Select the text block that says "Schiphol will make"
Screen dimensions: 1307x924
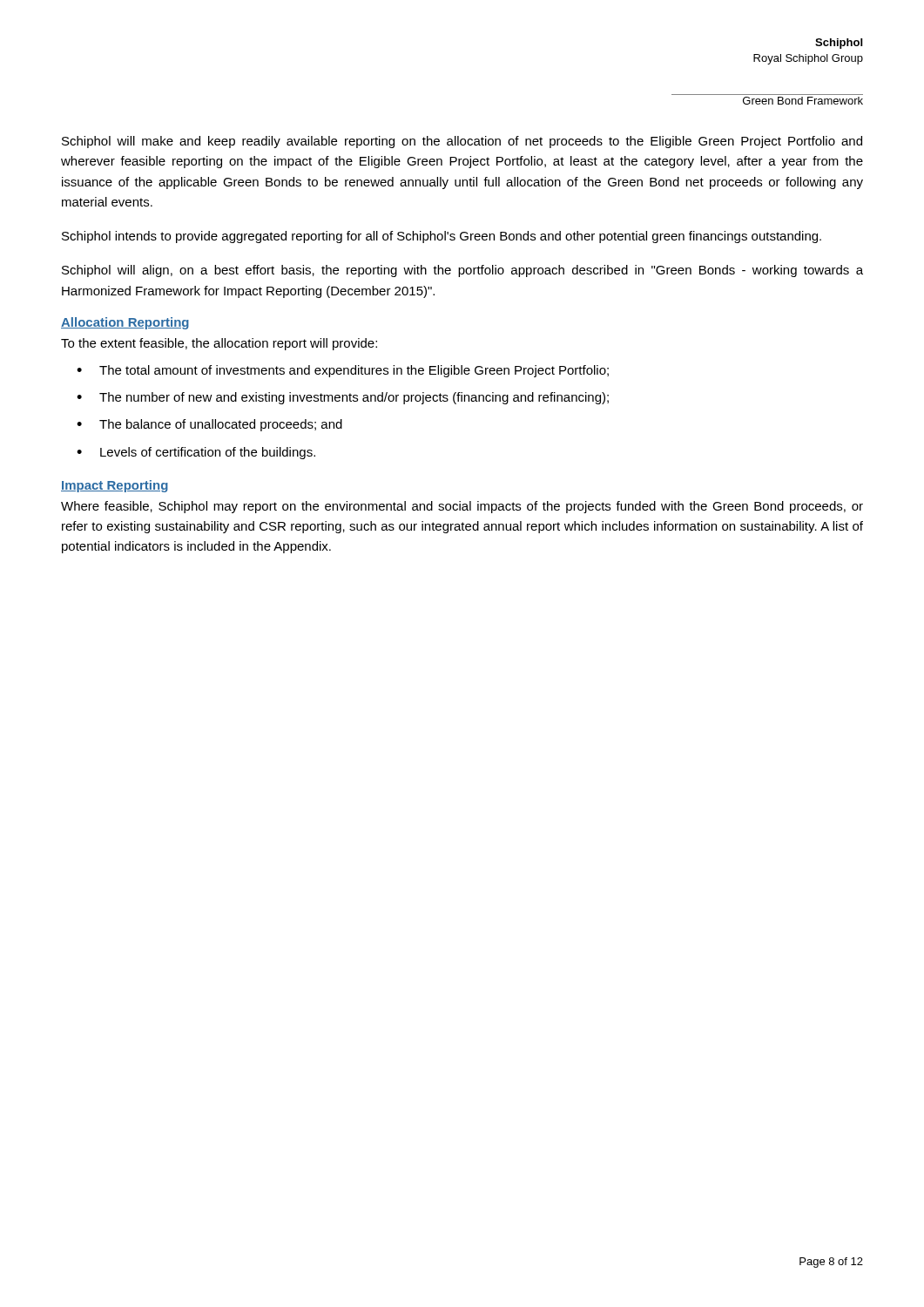coord(462,171)
